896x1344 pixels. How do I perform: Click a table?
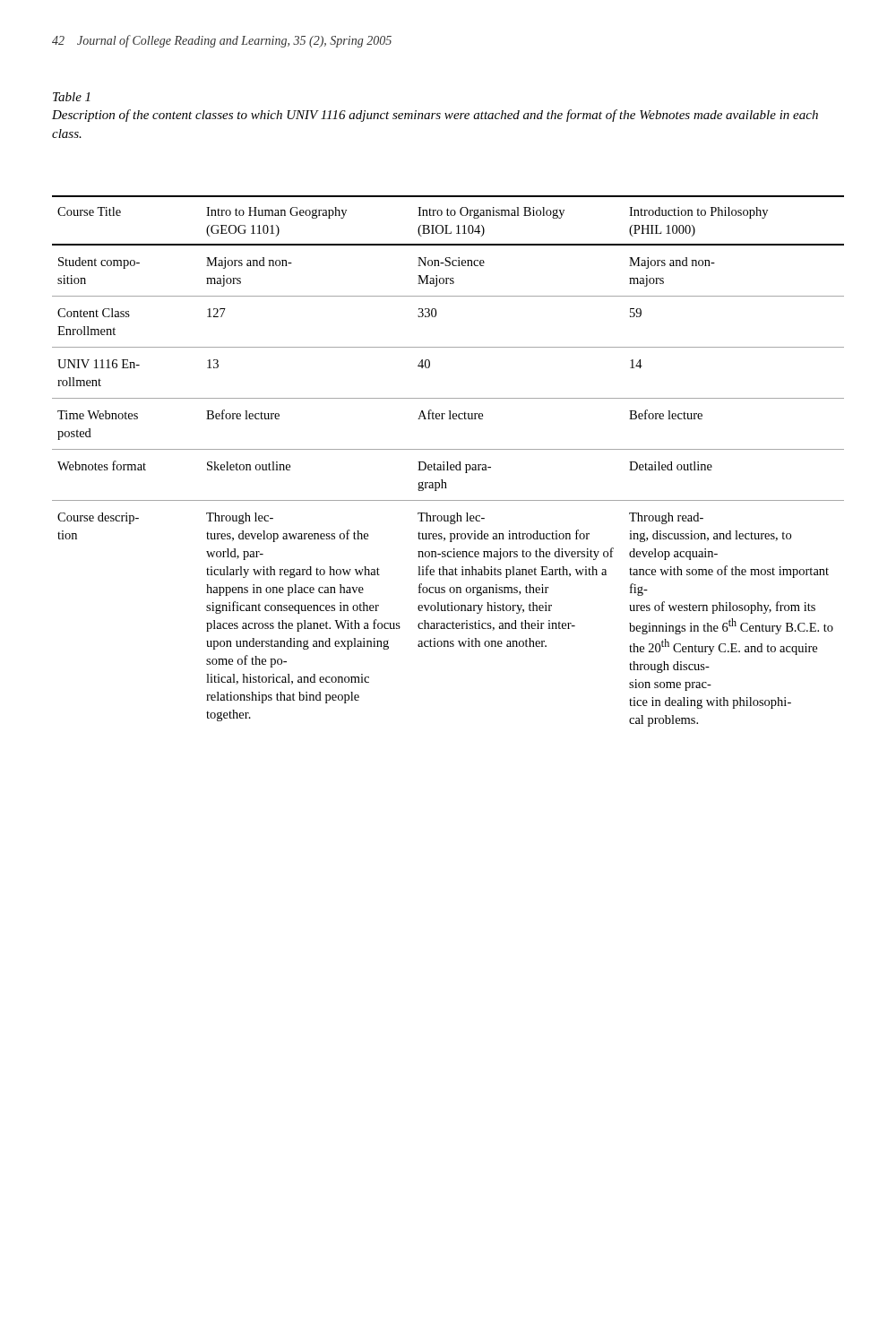(x=448, y=465)
